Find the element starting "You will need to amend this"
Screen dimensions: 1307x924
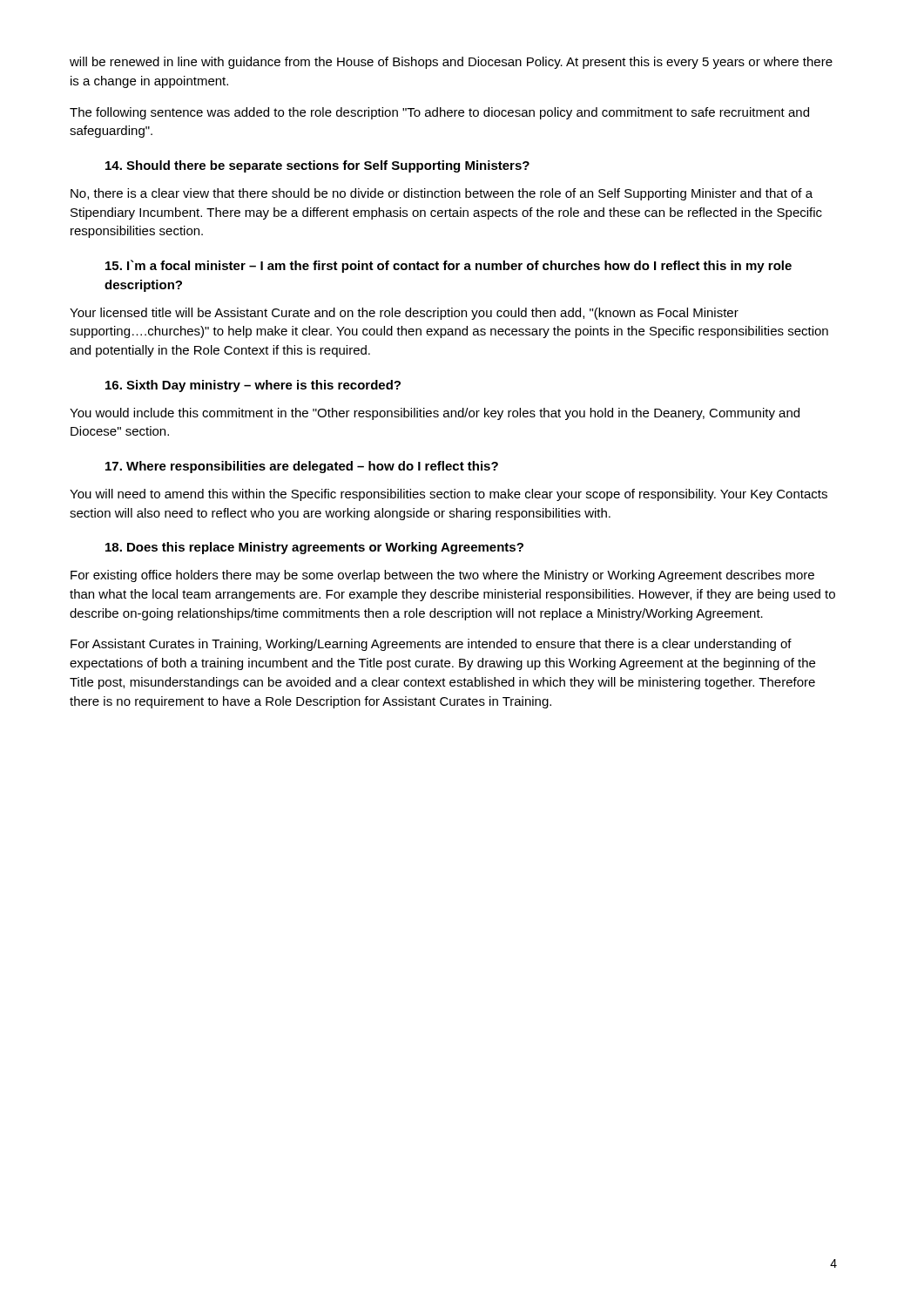[x=449, y=503]
